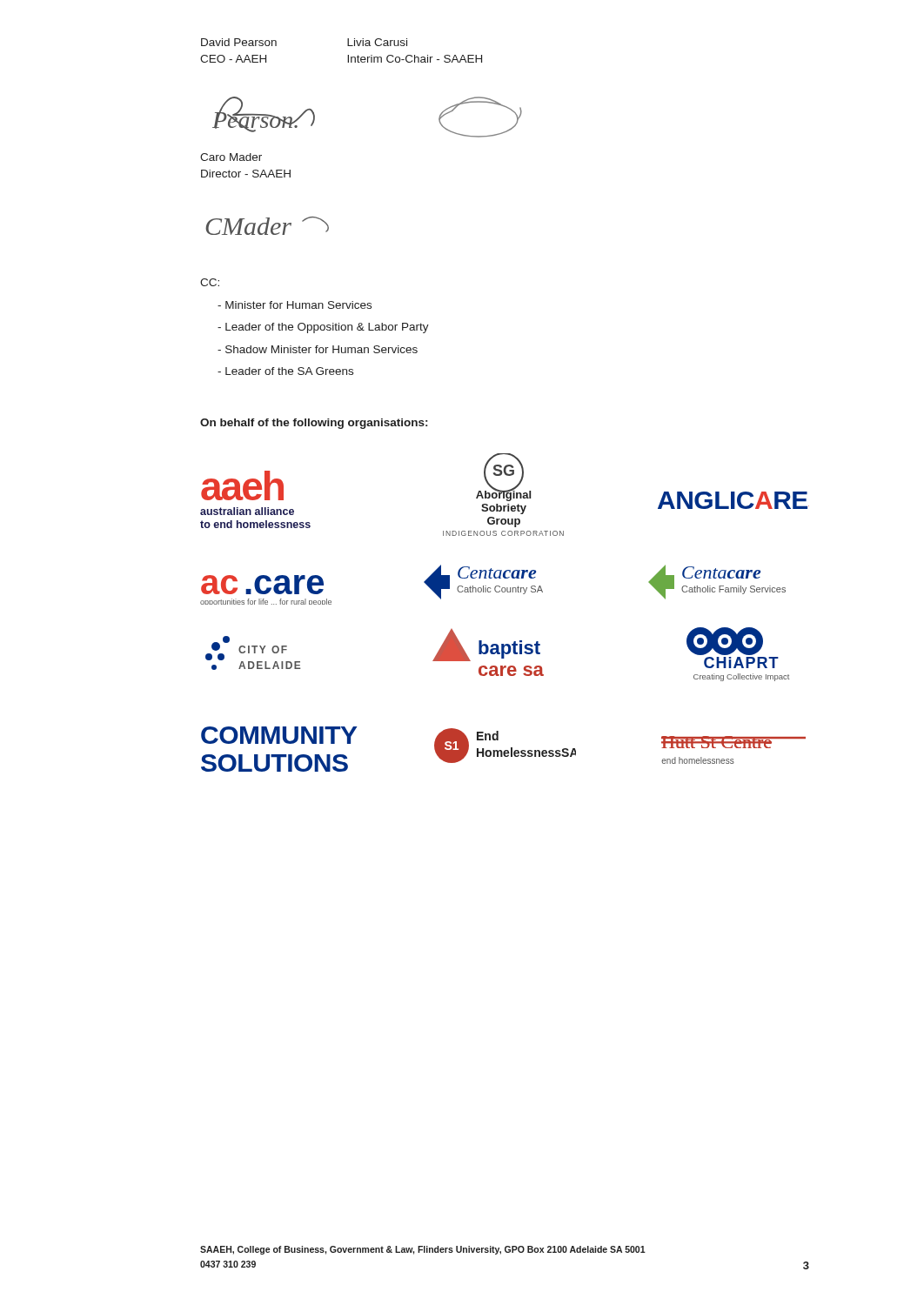Viewport: 924px width, 1305px height.
Task: Point to "Shadow Minister for Human Services"
Action: [x=321, y=349]
